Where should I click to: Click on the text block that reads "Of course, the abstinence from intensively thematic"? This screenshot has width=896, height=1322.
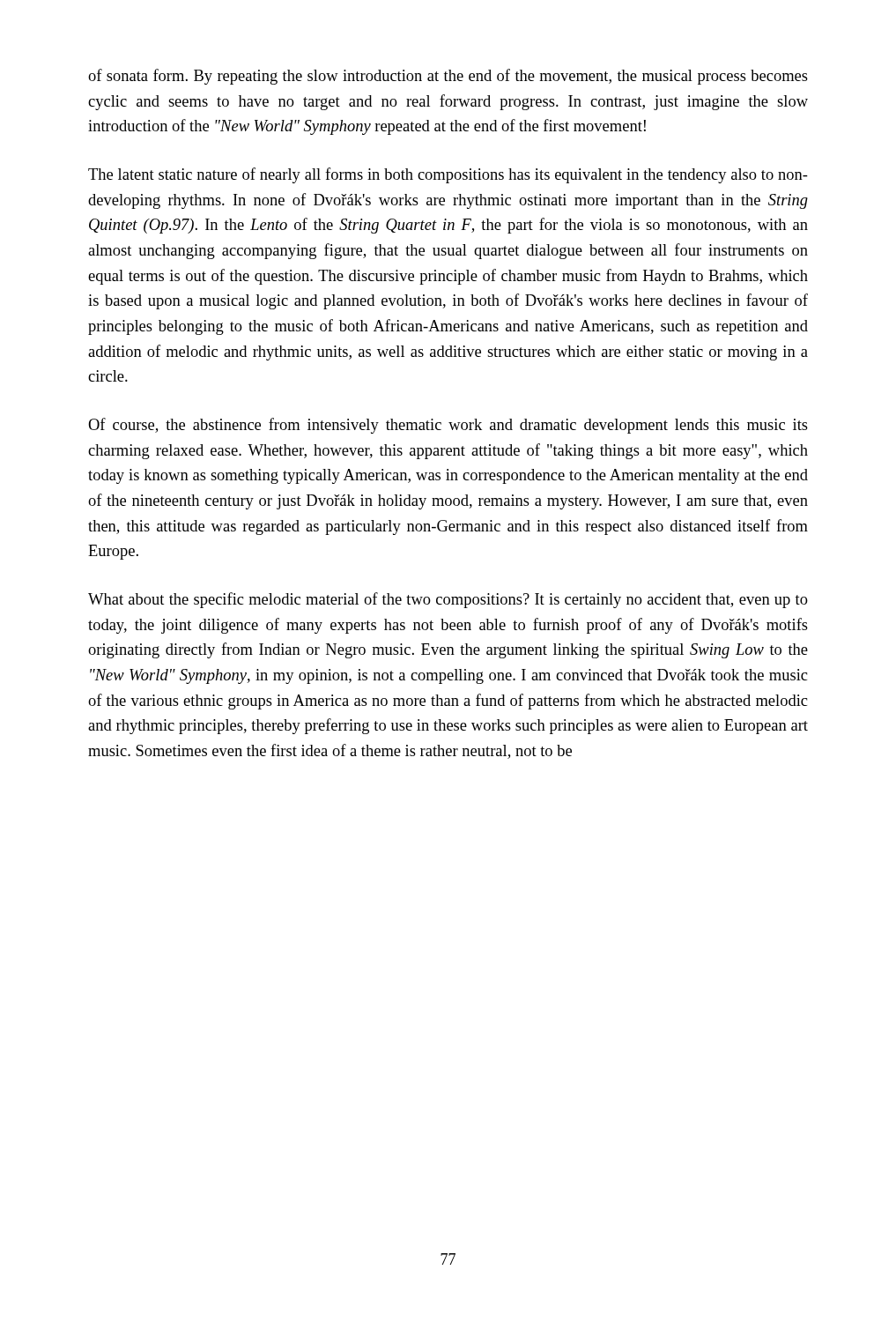click(448, 488)
